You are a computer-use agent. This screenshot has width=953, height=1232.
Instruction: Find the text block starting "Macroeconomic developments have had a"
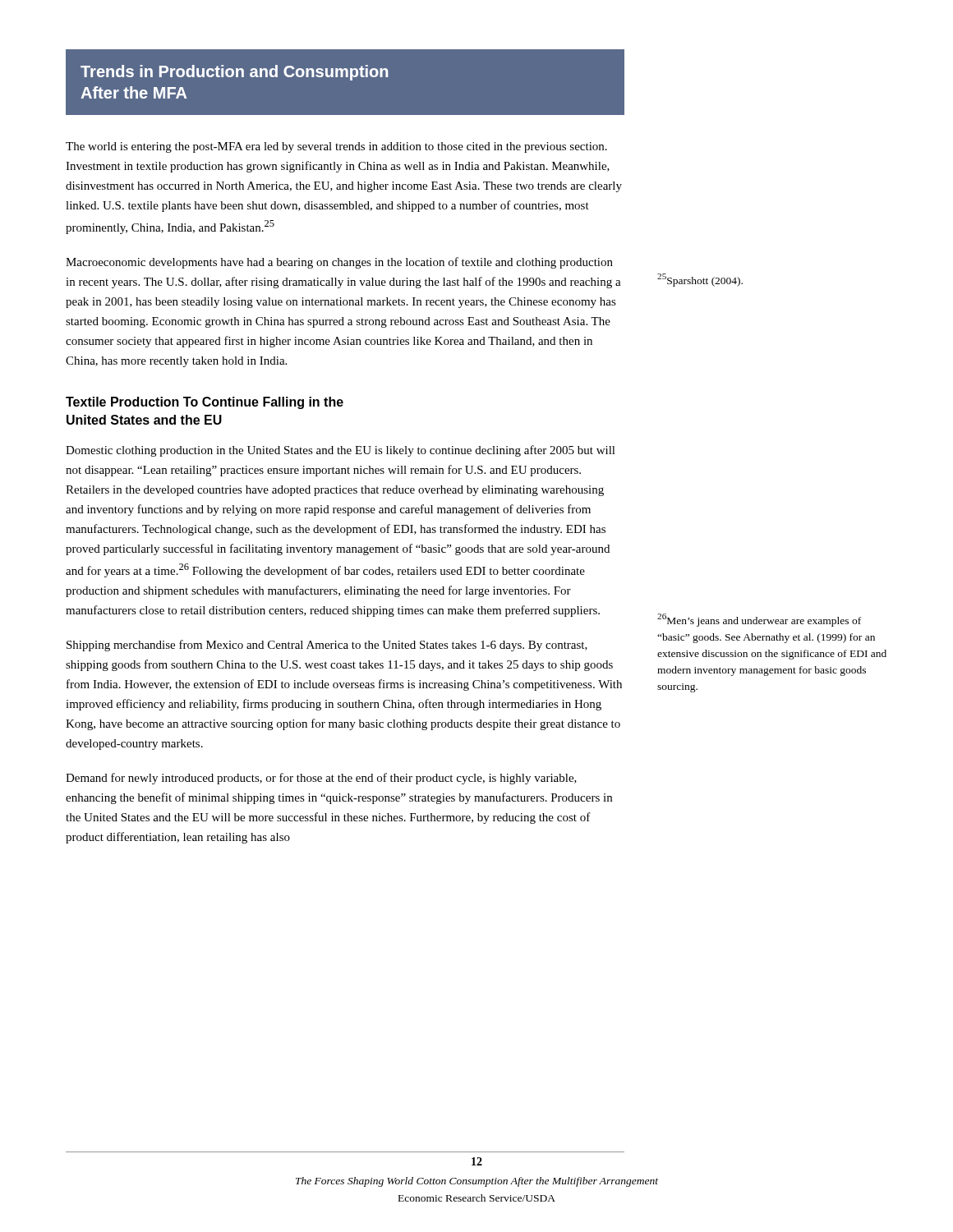tap(343, 311)
